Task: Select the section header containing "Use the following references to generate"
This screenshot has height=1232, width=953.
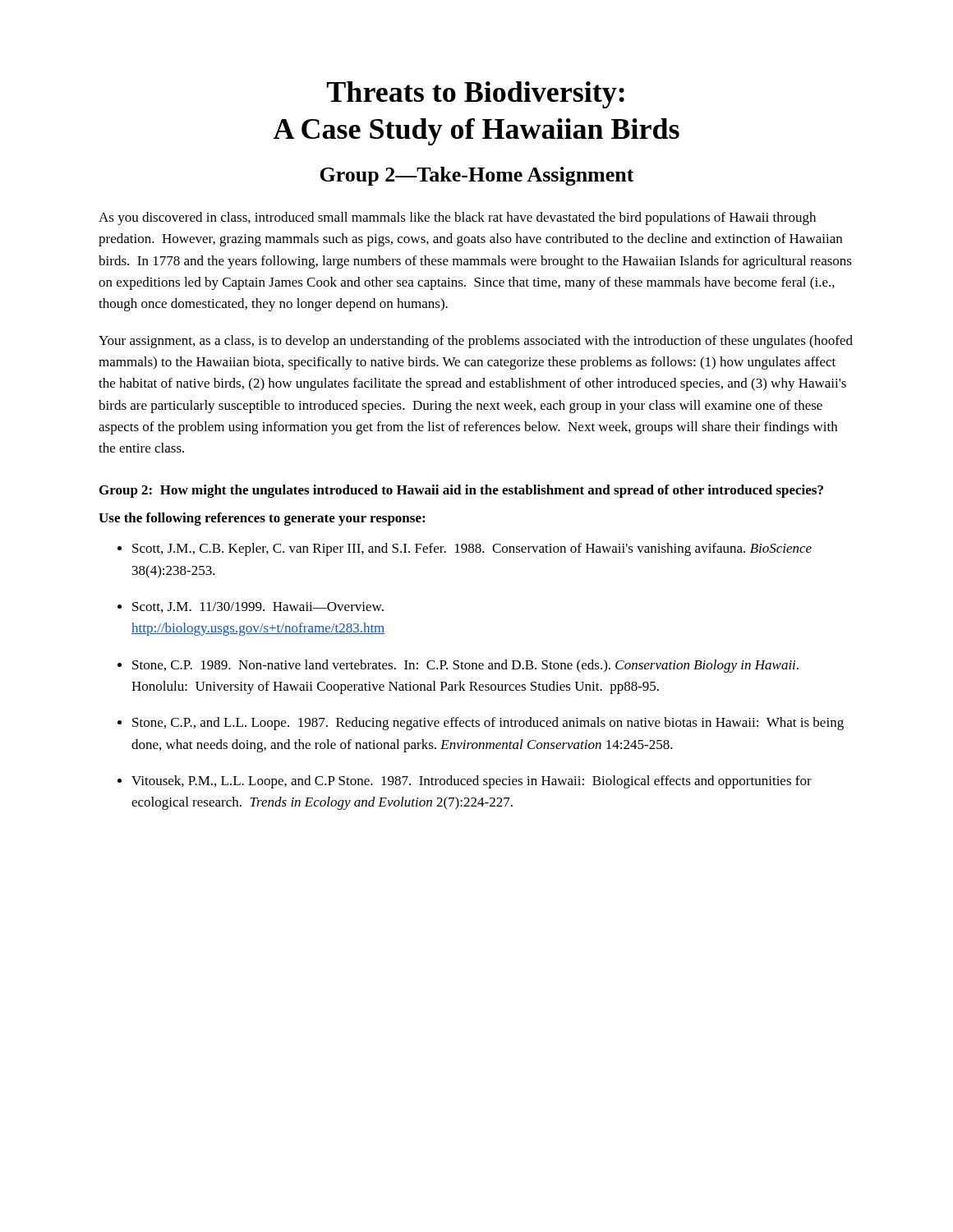Action: coord(262,518)
